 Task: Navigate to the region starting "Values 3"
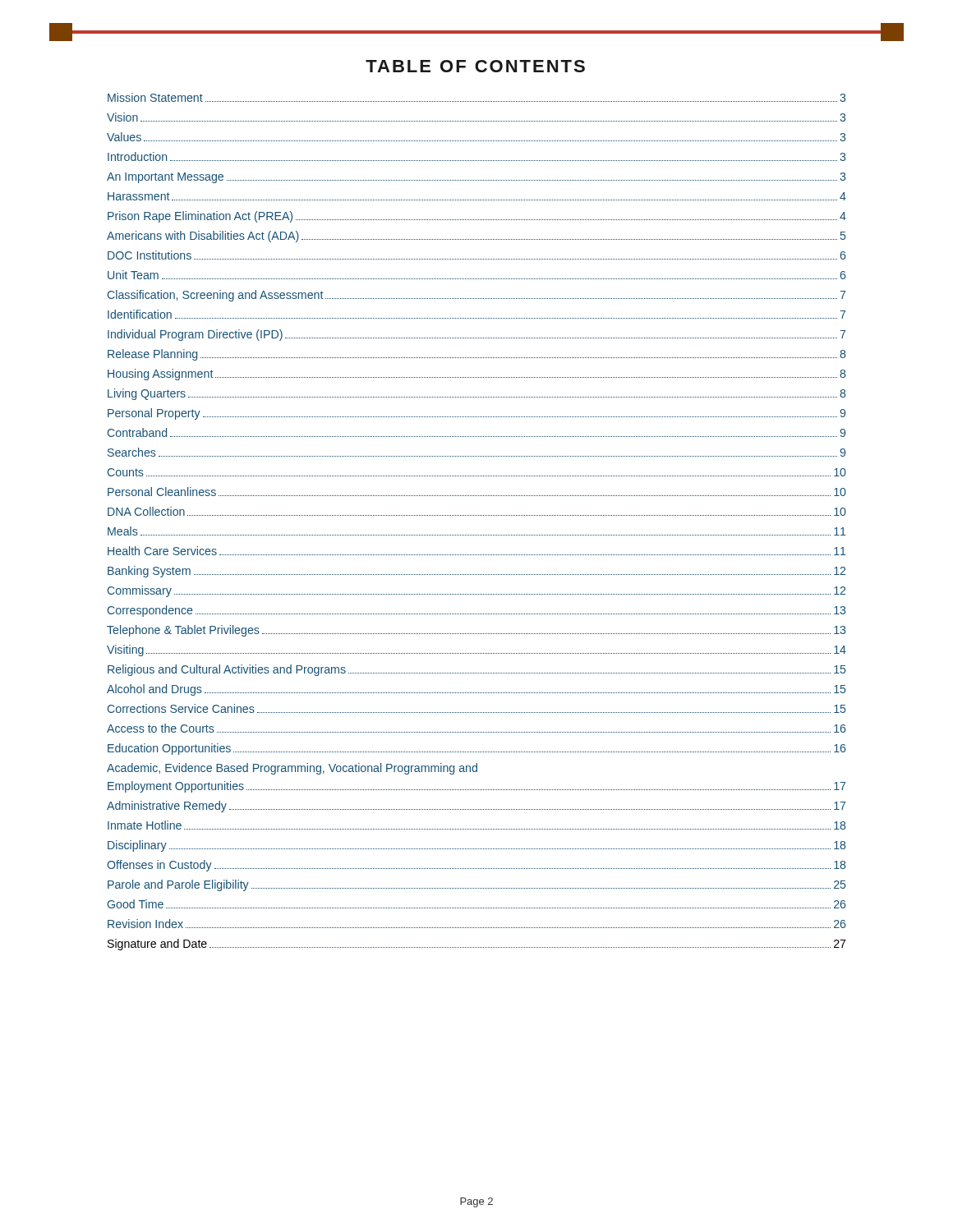tap(476, 137)
